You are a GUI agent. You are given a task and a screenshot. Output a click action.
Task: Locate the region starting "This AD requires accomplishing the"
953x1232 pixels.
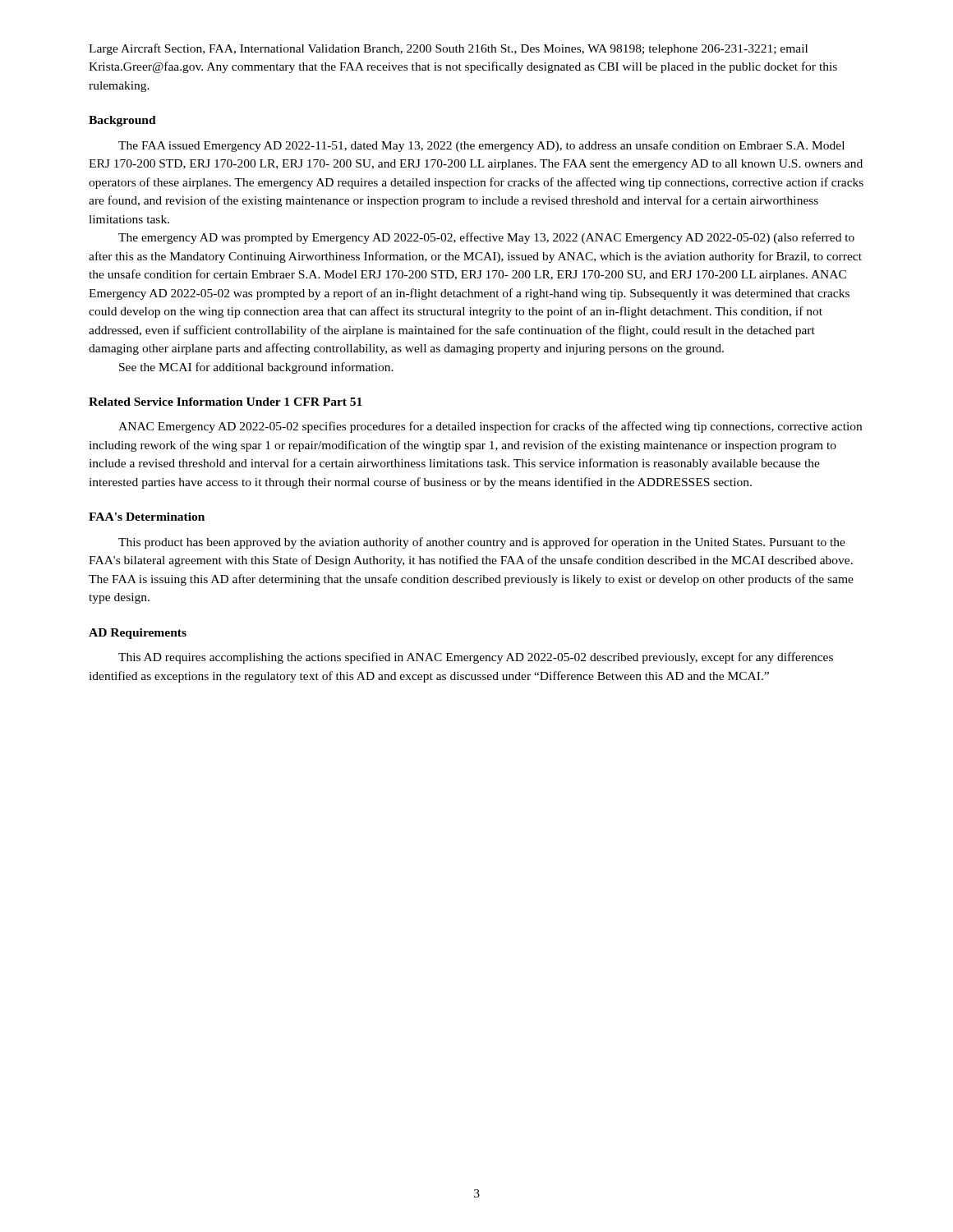(461, 666)
